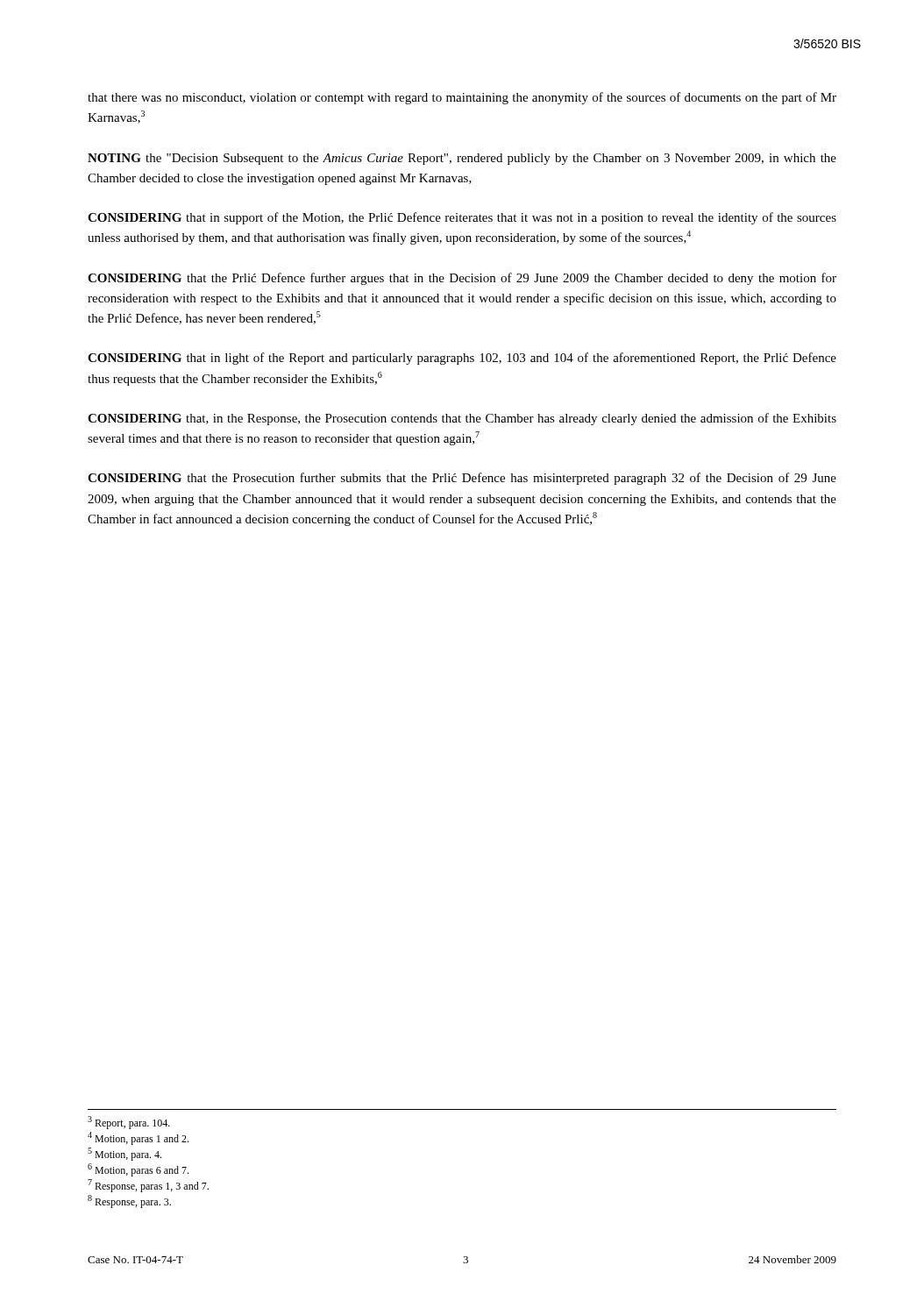Viewport: 924px width, 1315px height.
Task: Where is the passage that starts "NOTING the "Decision Subsequent to the Amicus"?
Action: click(462, 168)
